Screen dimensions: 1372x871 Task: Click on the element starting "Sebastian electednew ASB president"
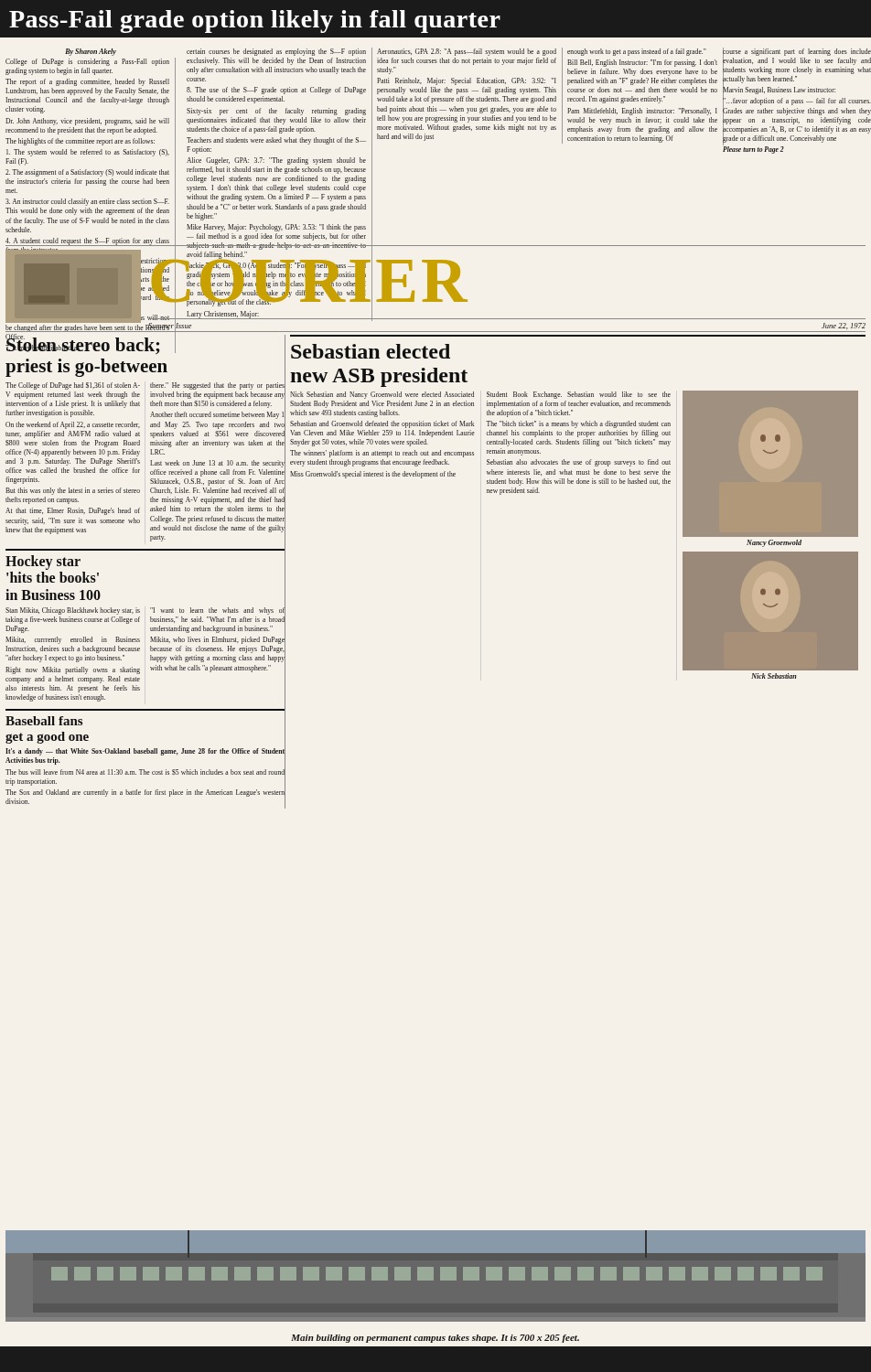[379, 363]
